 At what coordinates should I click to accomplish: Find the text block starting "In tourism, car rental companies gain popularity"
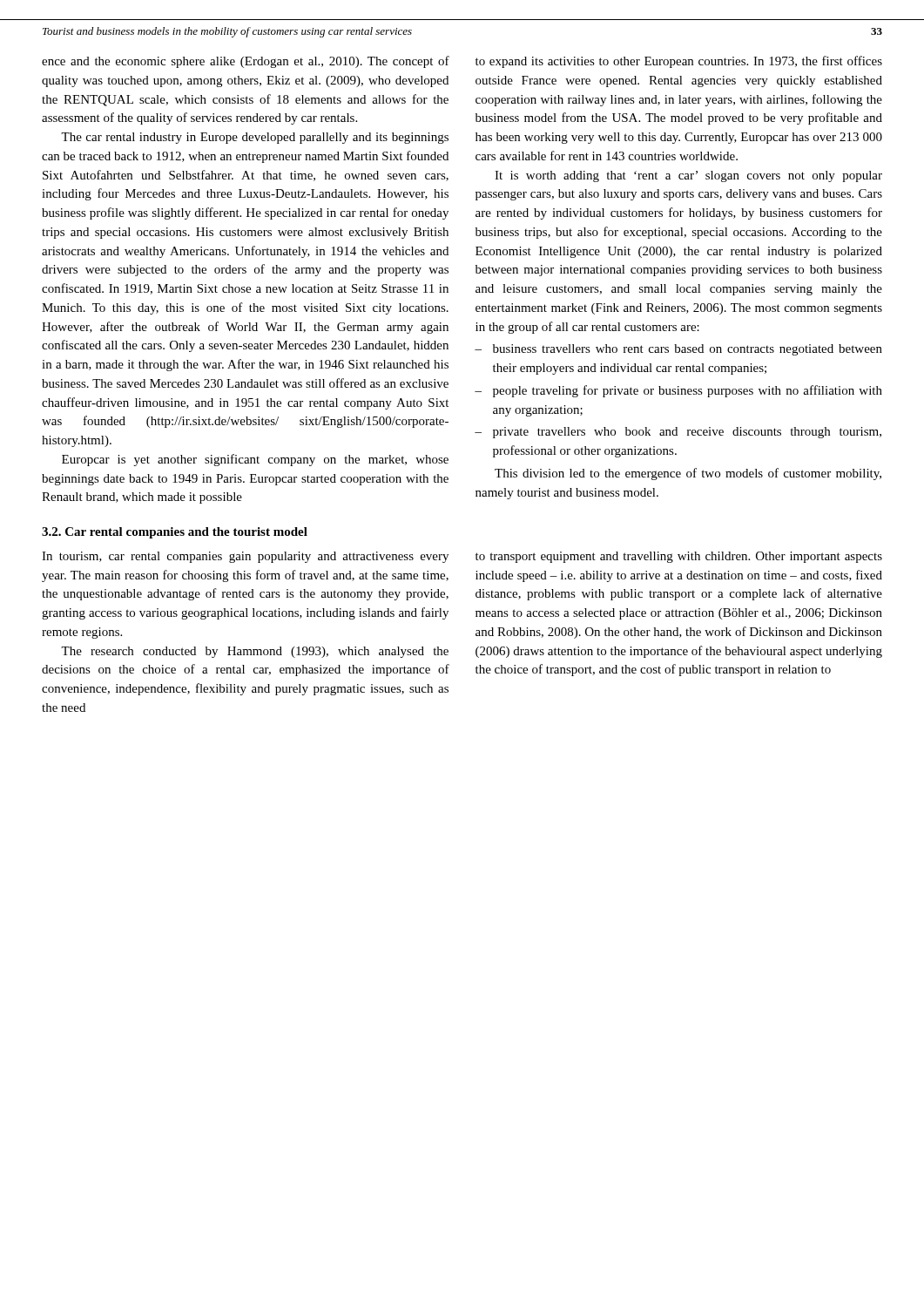tap(245, 557)
